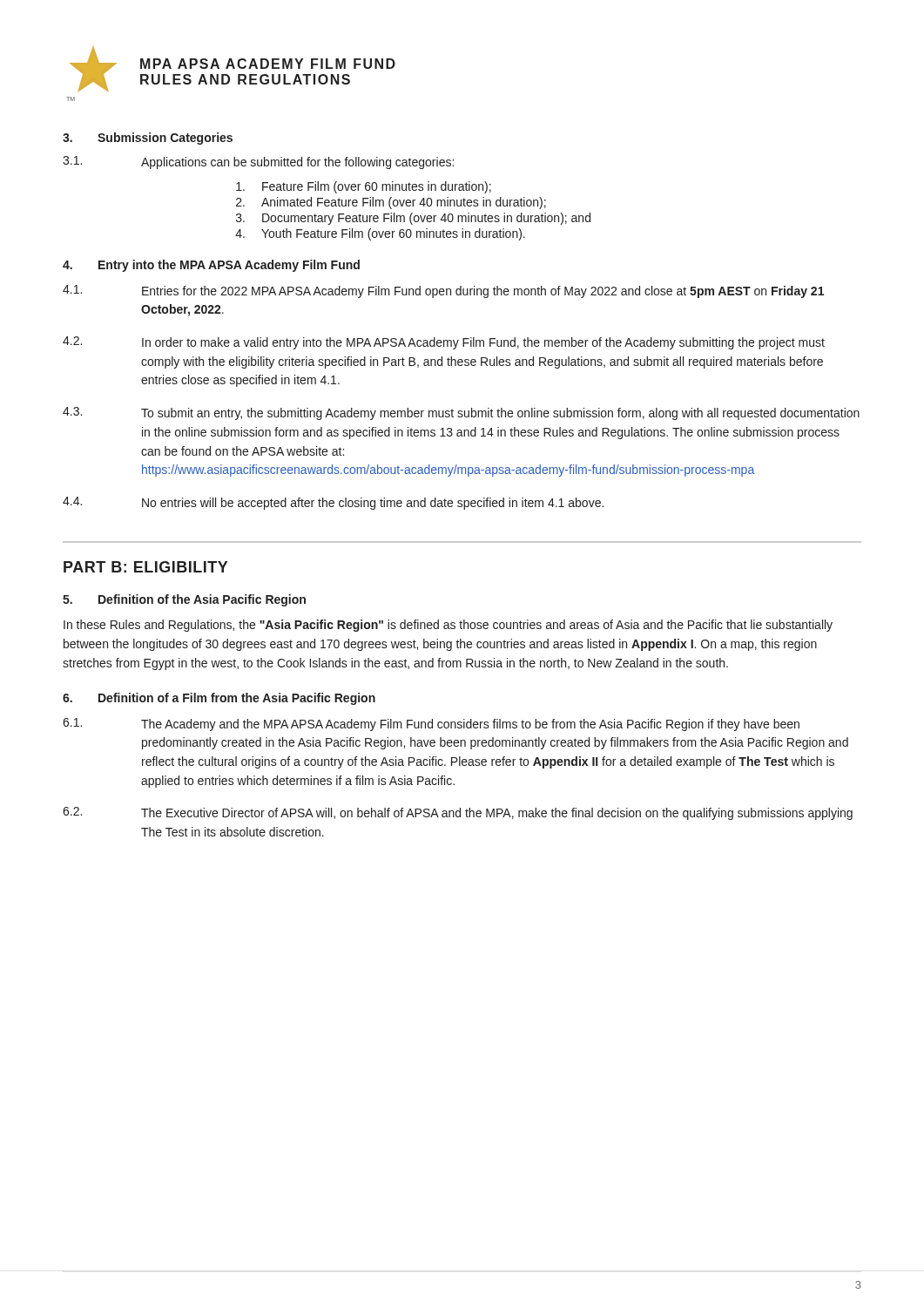
Task: Find the block on this page that starts "4. No entries will be"
Action: (x=462, y=503)
